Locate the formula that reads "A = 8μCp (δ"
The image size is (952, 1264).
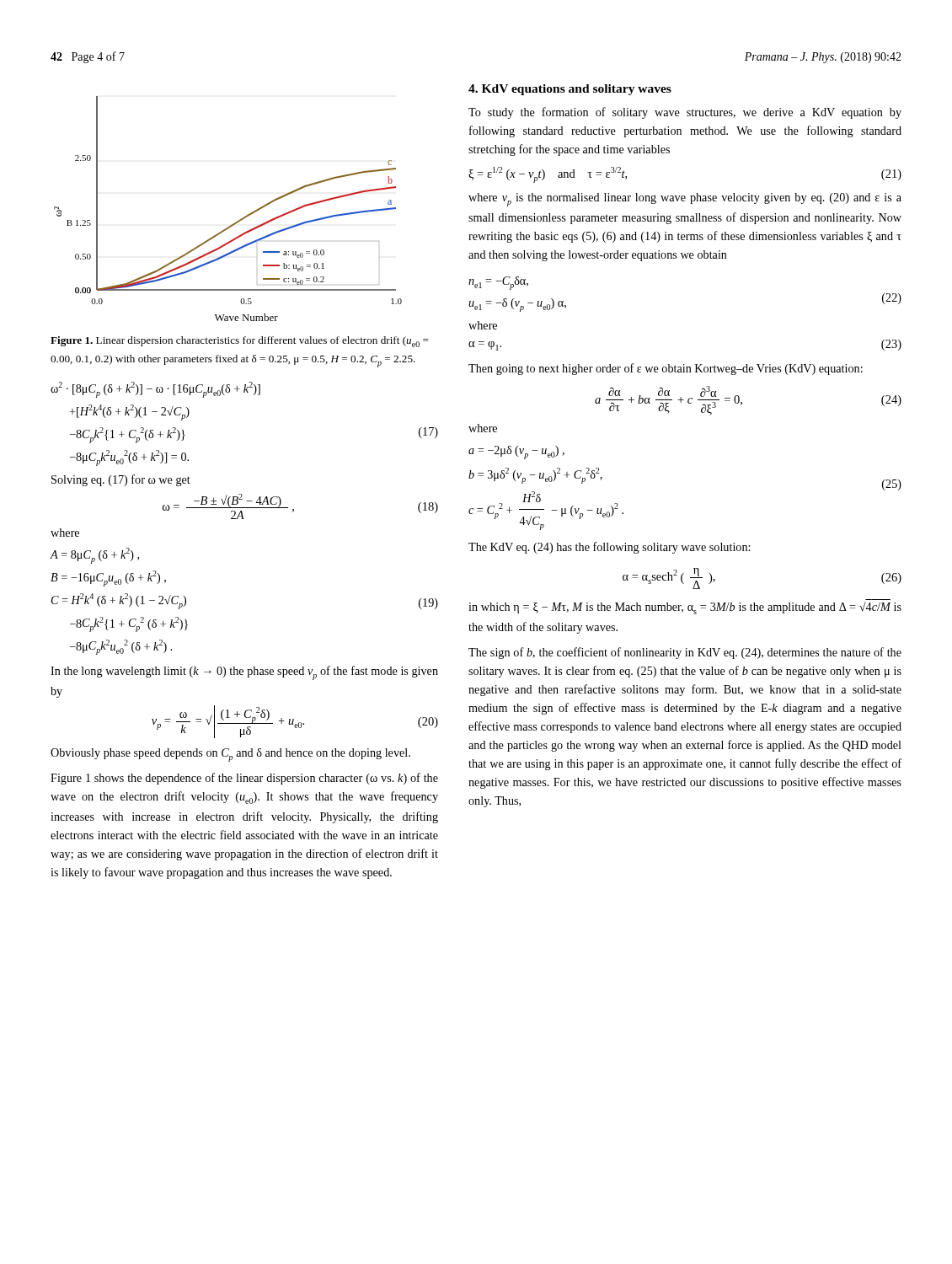pyautogui.click(x=95, y=556)
